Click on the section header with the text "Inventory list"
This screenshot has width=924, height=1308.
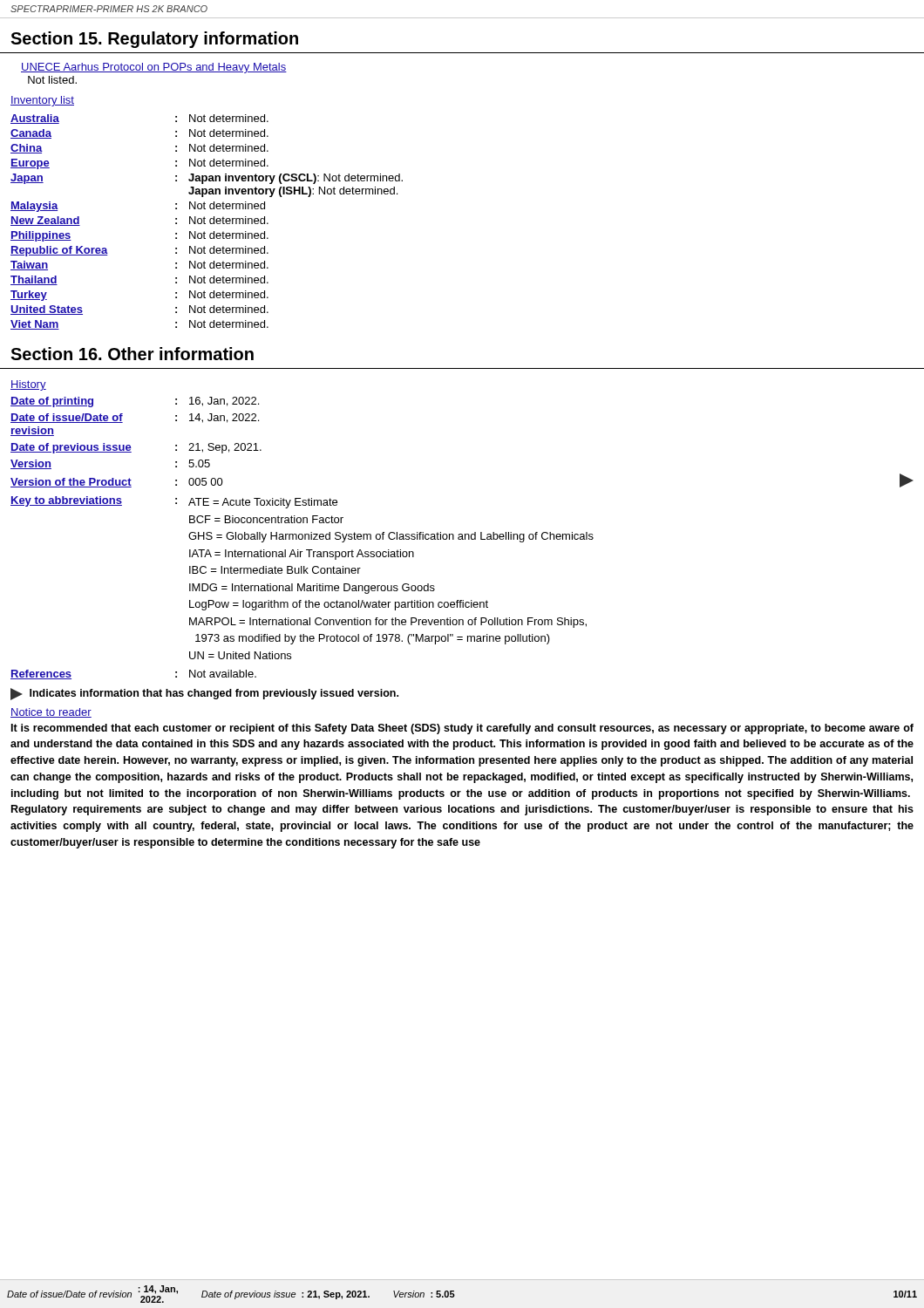[42, 100]
